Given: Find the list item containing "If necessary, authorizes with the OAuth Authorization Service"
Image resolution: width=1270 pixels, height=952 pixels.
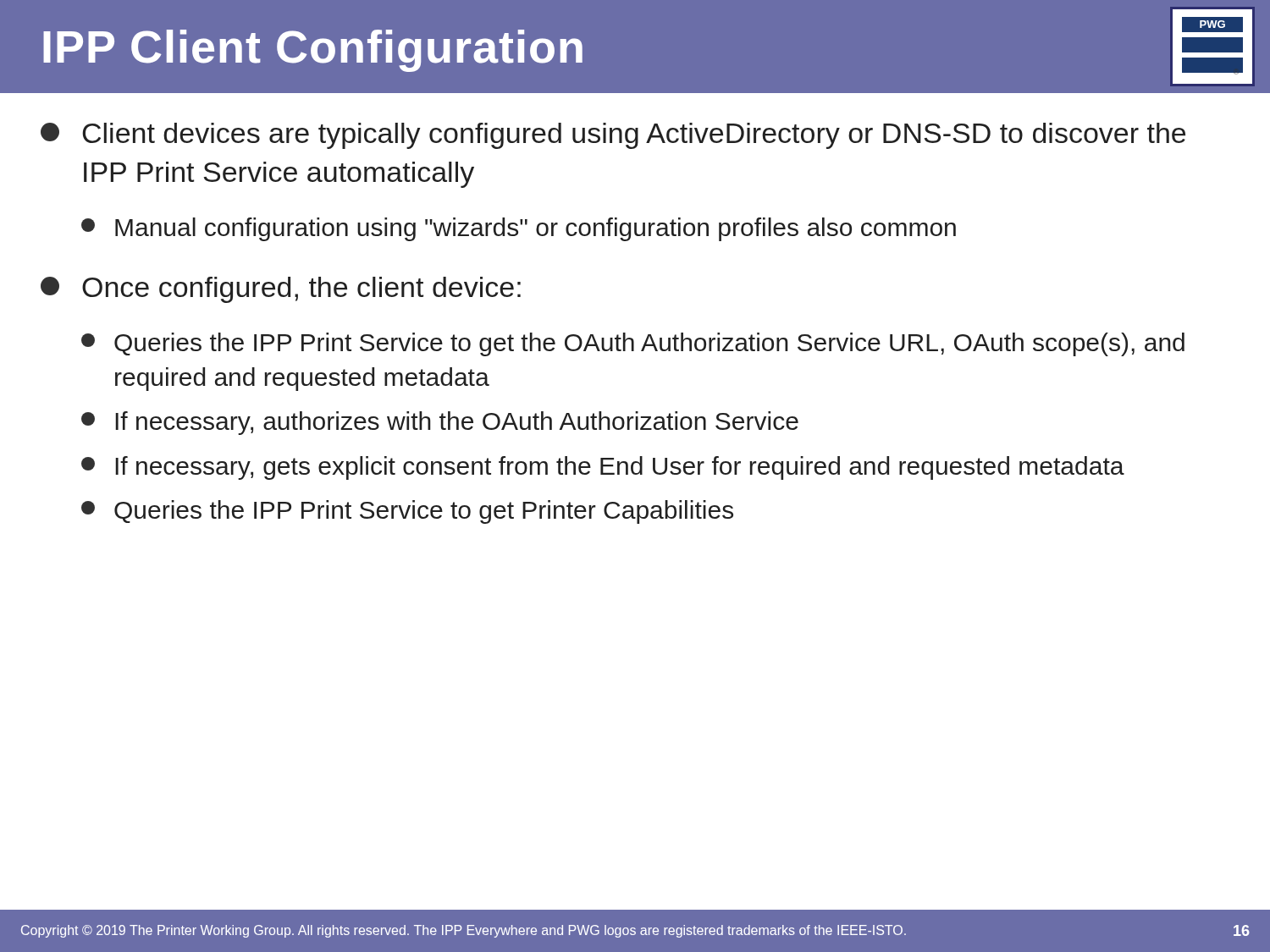Looking at the screenshot, I should pyautogui.click(x=655, y=422).
